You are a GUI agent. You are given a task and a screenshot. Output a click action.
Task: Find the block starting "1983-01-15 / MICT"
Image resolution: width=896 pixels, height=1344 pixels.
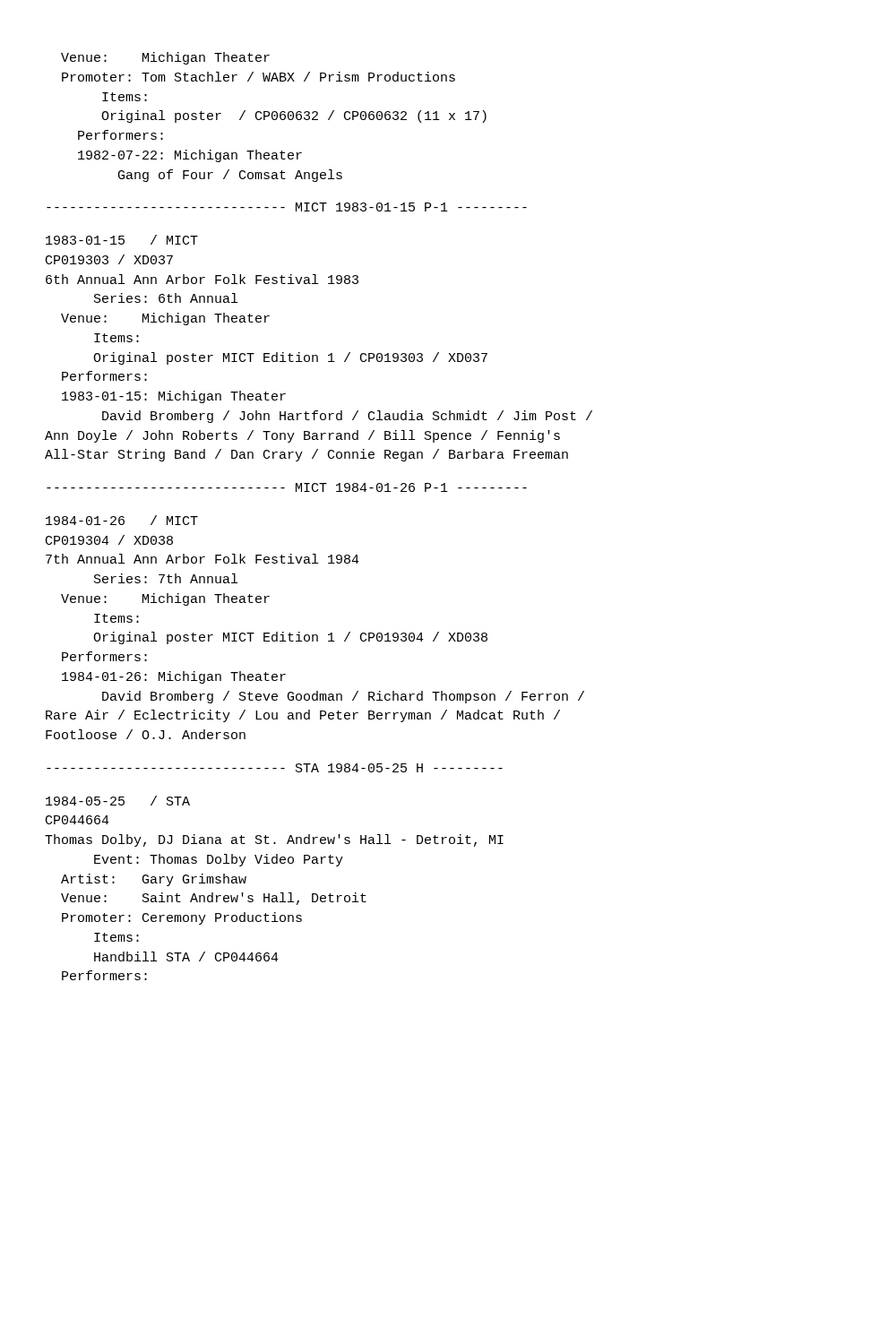448,349
